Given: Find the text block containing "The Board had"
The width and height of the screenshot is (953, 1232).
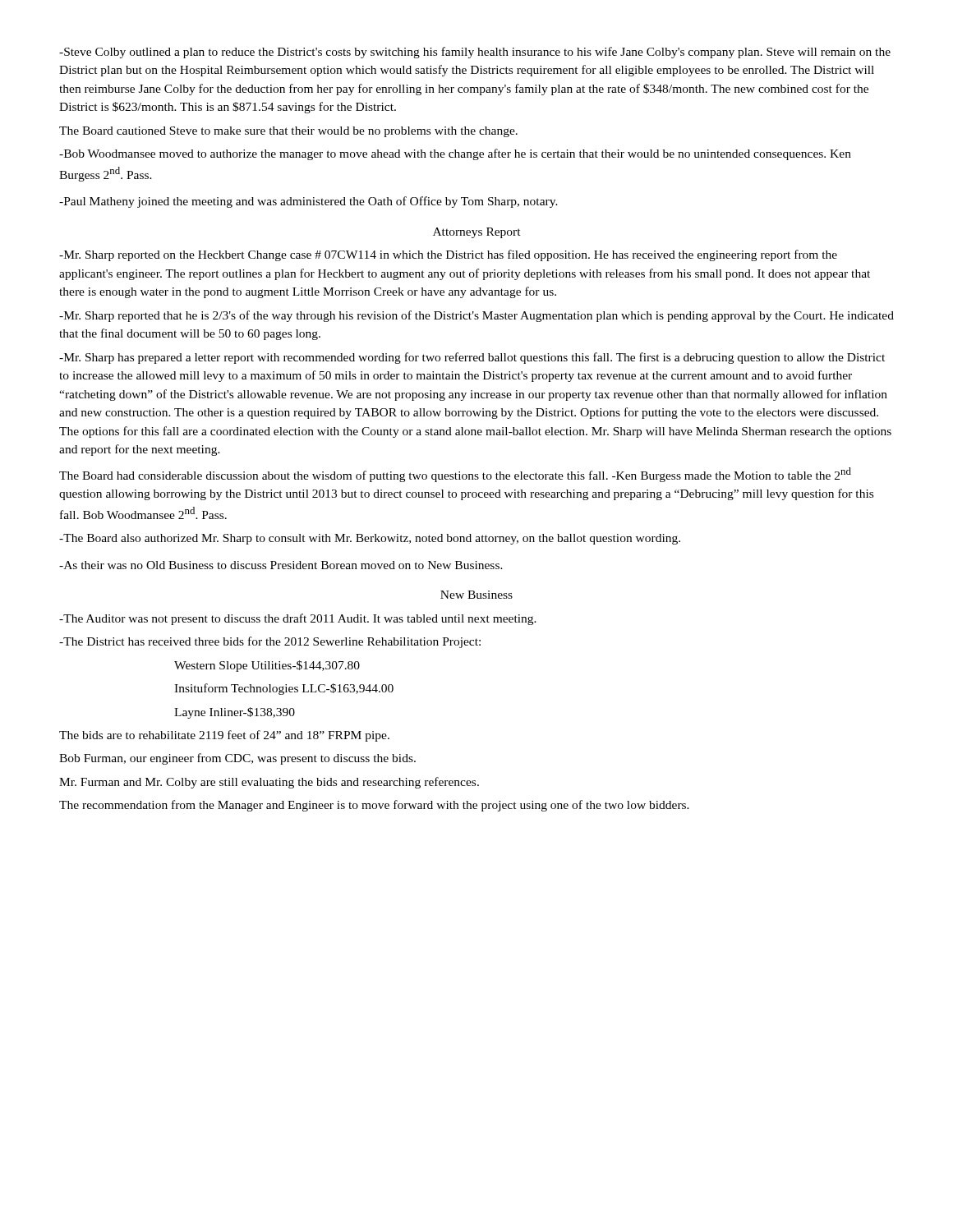Looking at the screenshot, I should click(x=476, y=494).
